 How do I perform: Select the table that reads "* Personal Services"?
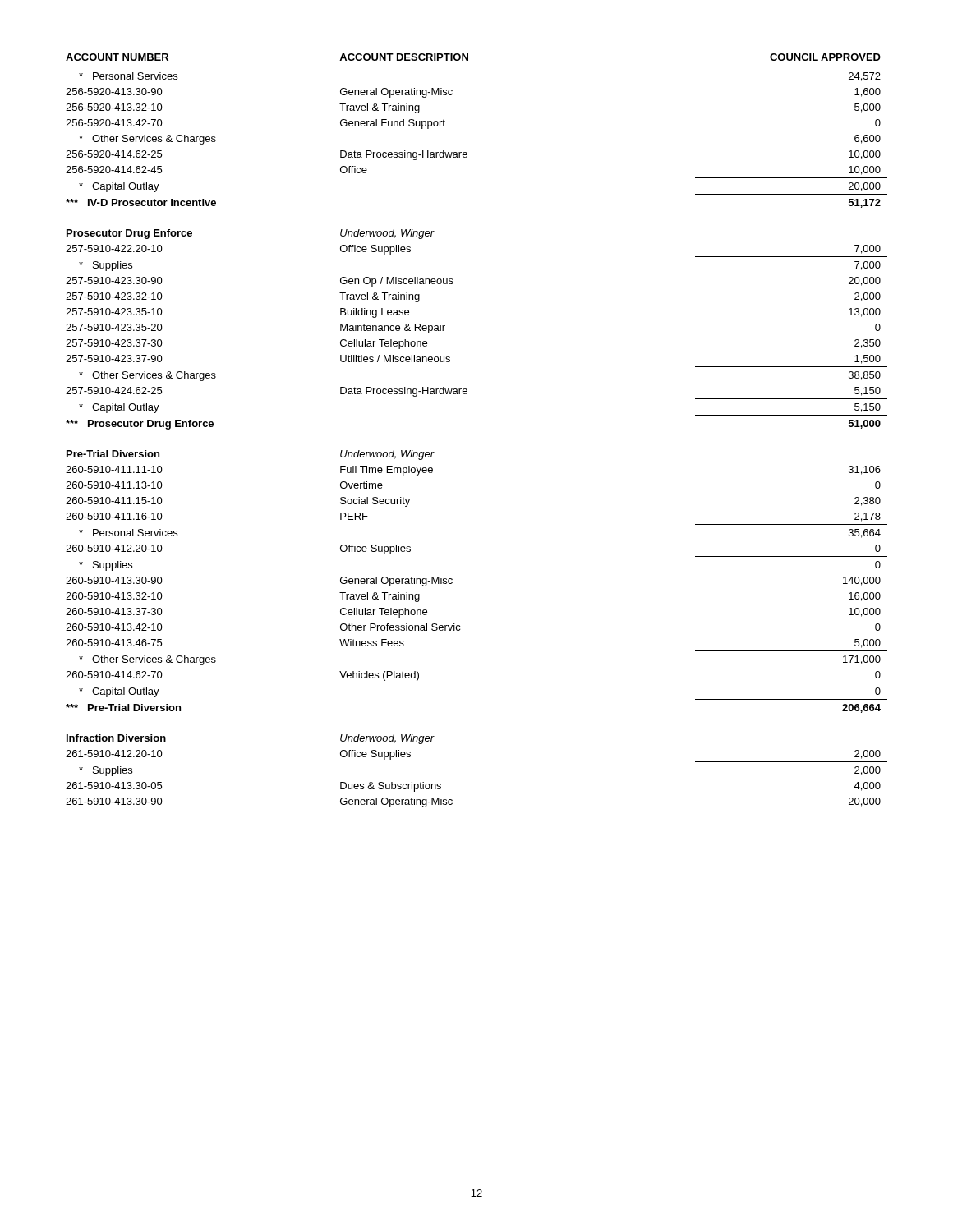point(476,429)
